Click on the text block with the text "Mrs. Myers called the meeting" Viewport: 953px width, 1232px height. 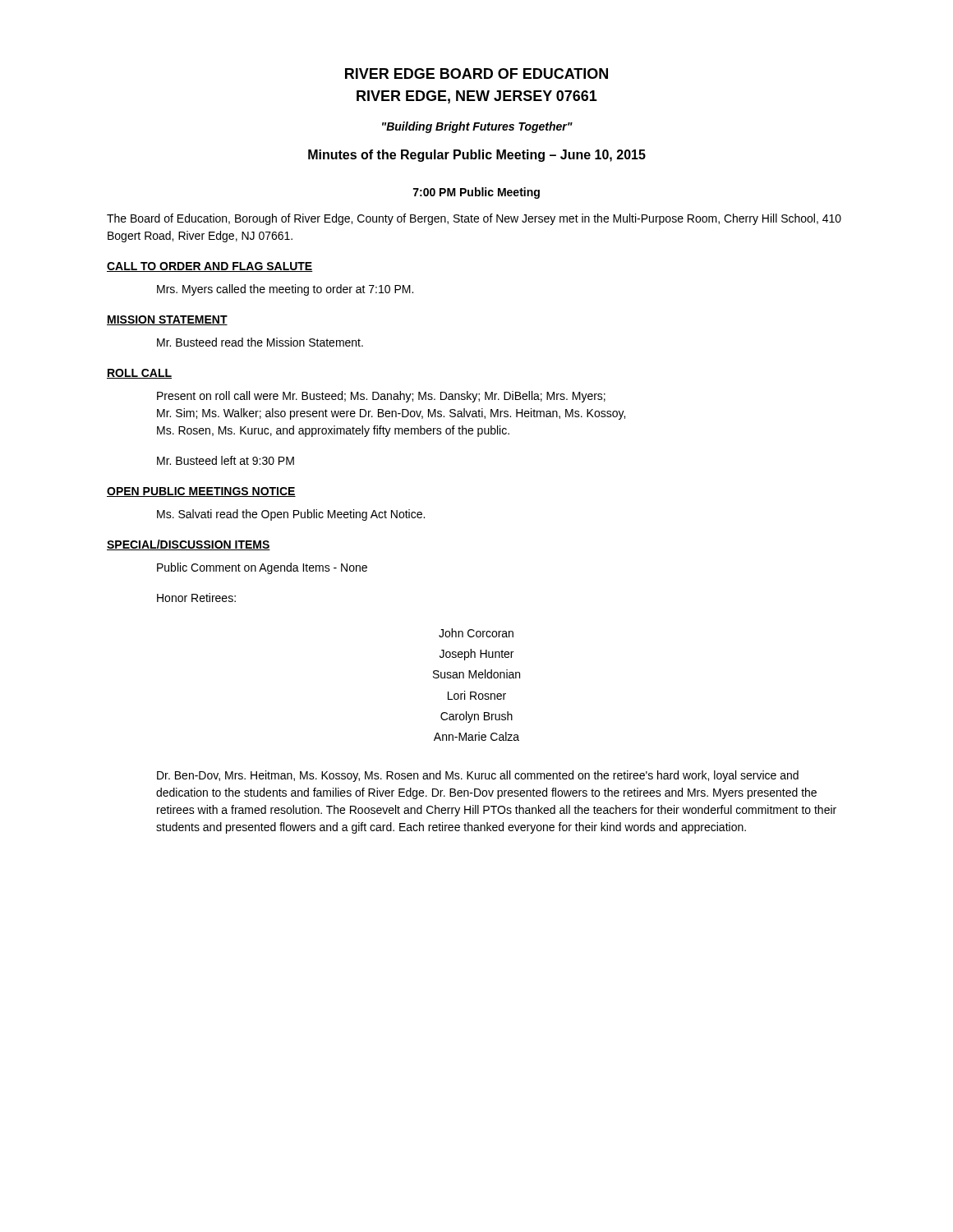click(285, 289)
